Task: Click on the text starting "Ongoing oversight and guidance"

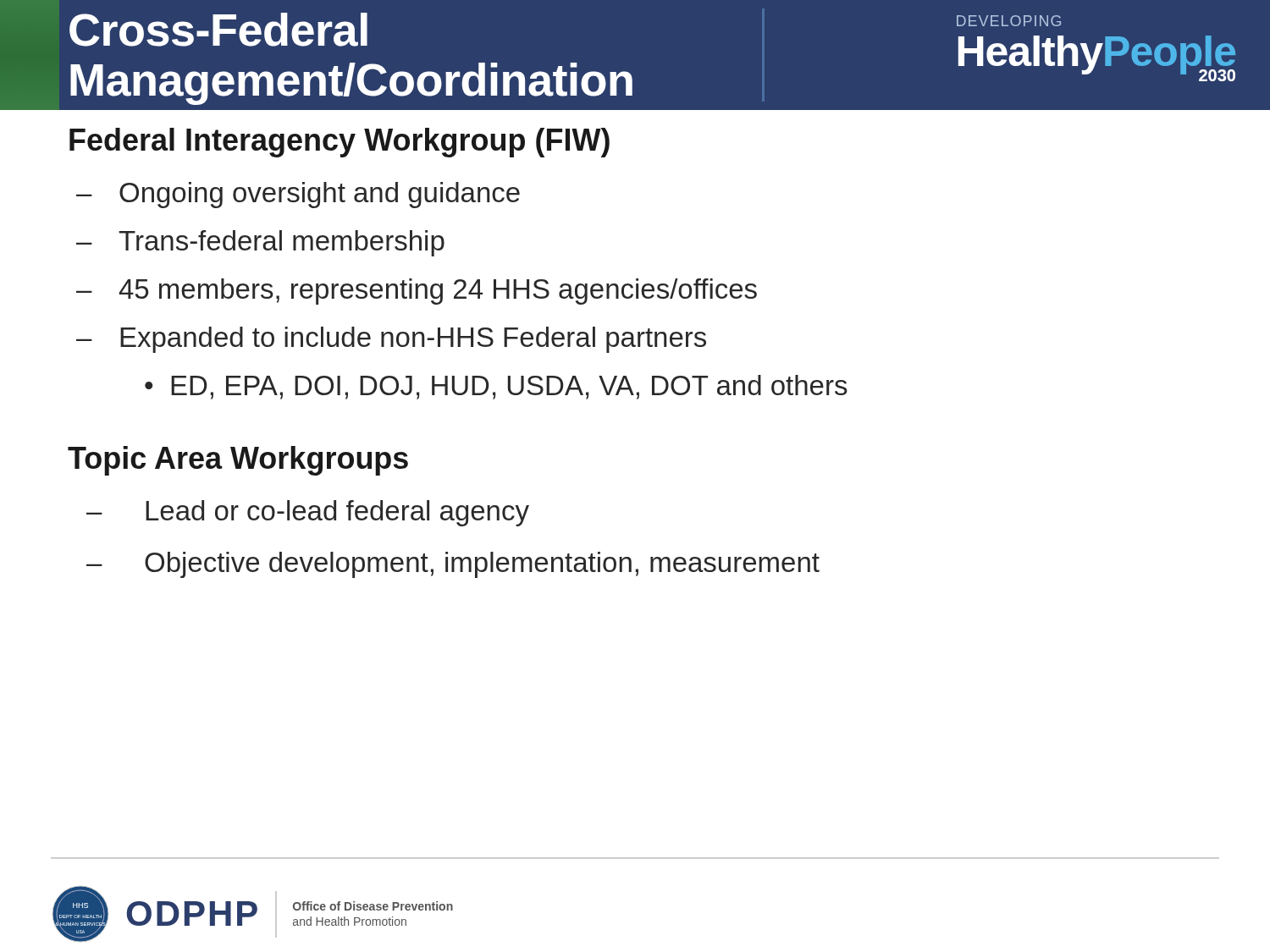Action: click(x=320, y=193)
